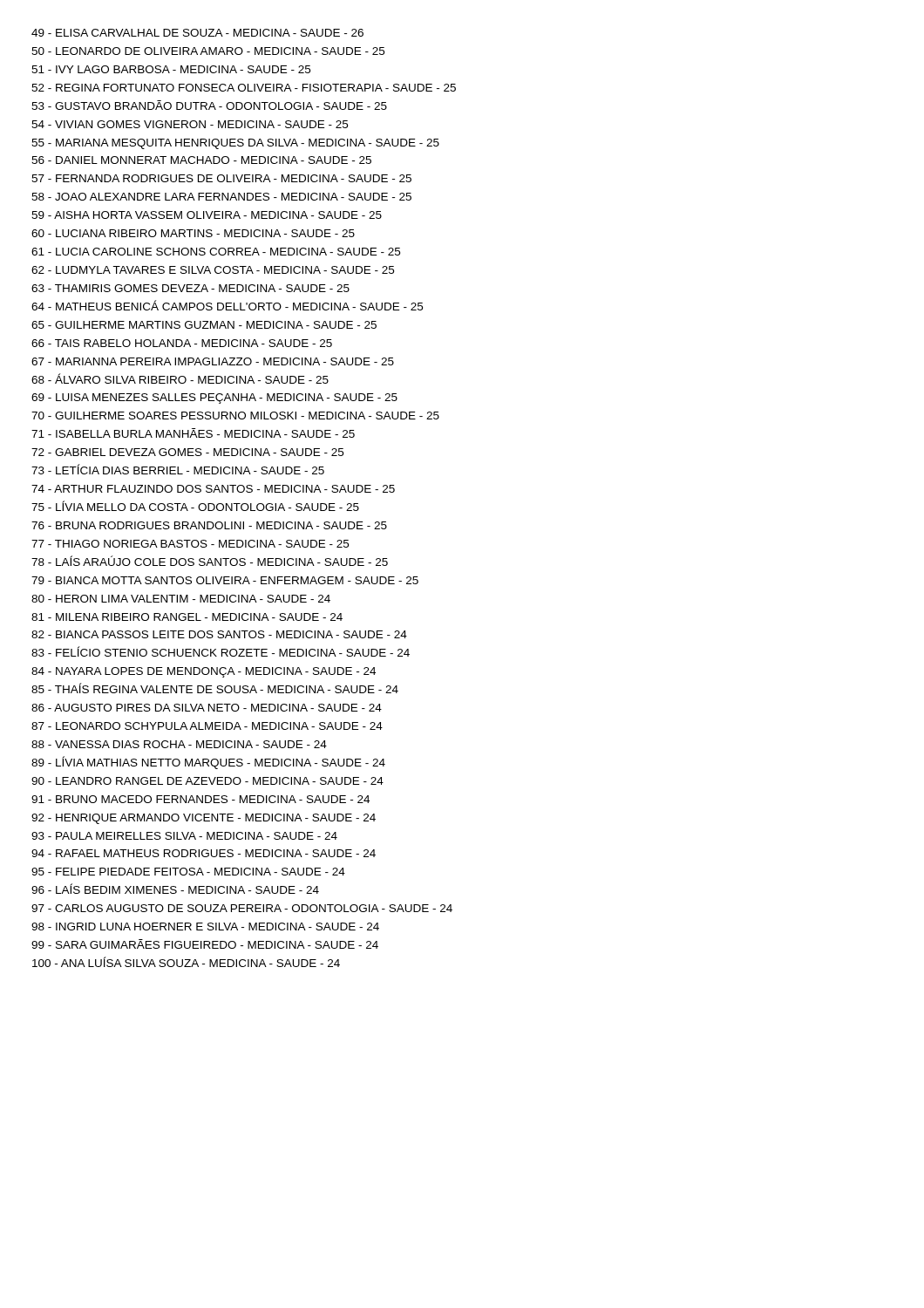Navigate to the block starting "74 - ARTHUR FLAUZINDO DOS"
The image size is (924, 1308).
coord(213,489)
